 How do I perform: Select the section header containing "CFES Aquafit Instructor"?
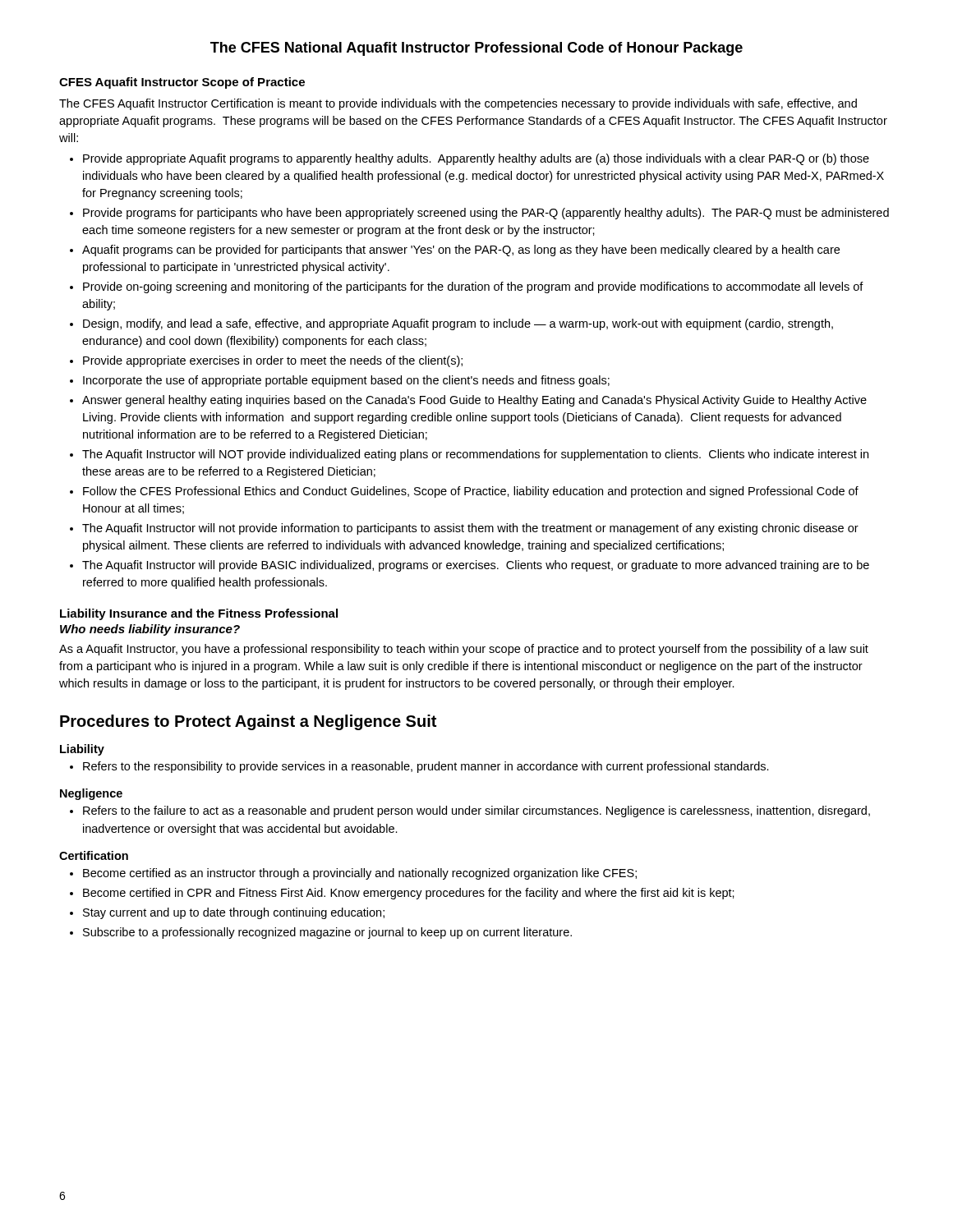coord(182,82)
